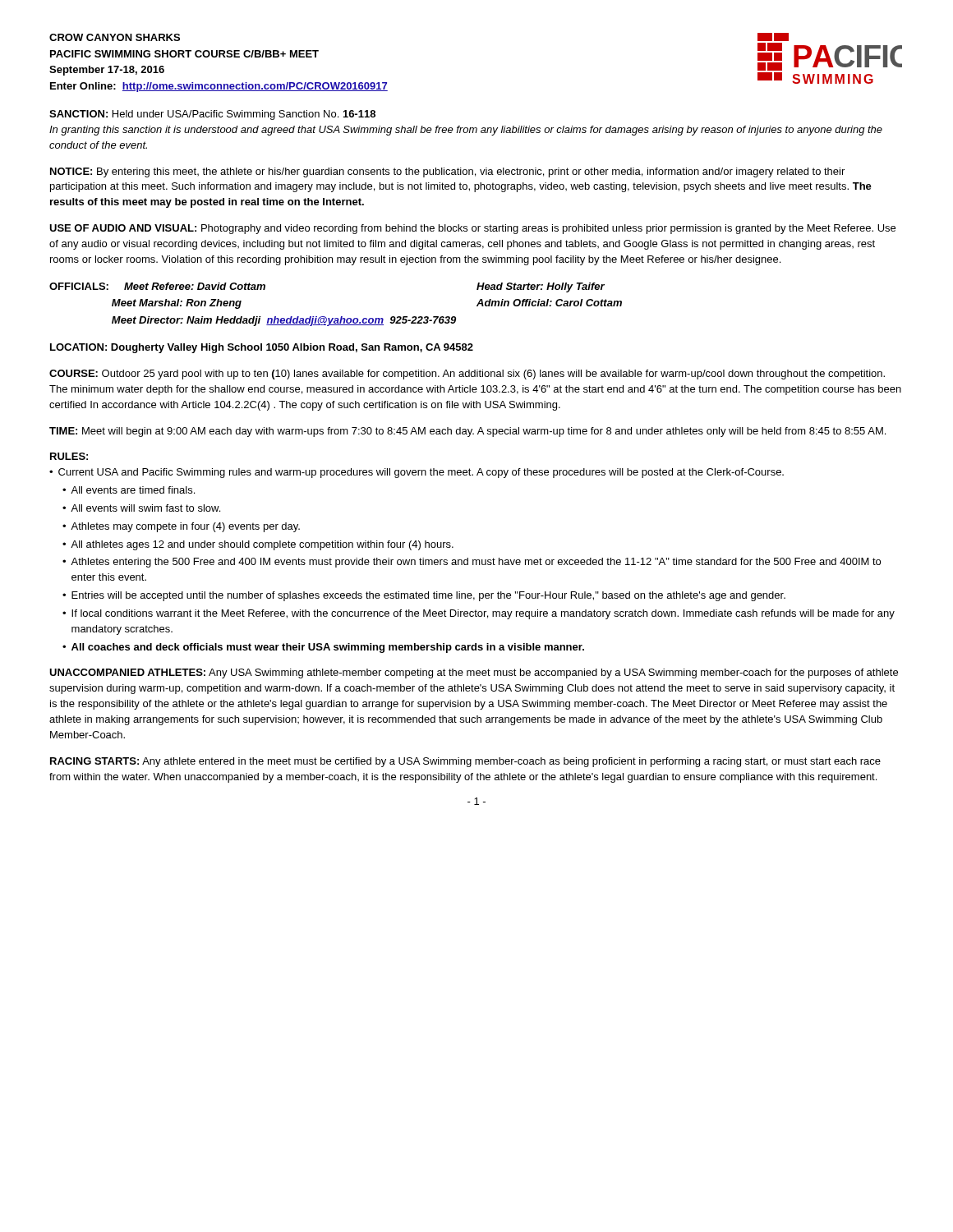The width and height of the screenshot is (953, 1232).
Task: Select the list item that reads "• Athletes entering the 500 Free and 400"
Action: click(x=483, y=570)
